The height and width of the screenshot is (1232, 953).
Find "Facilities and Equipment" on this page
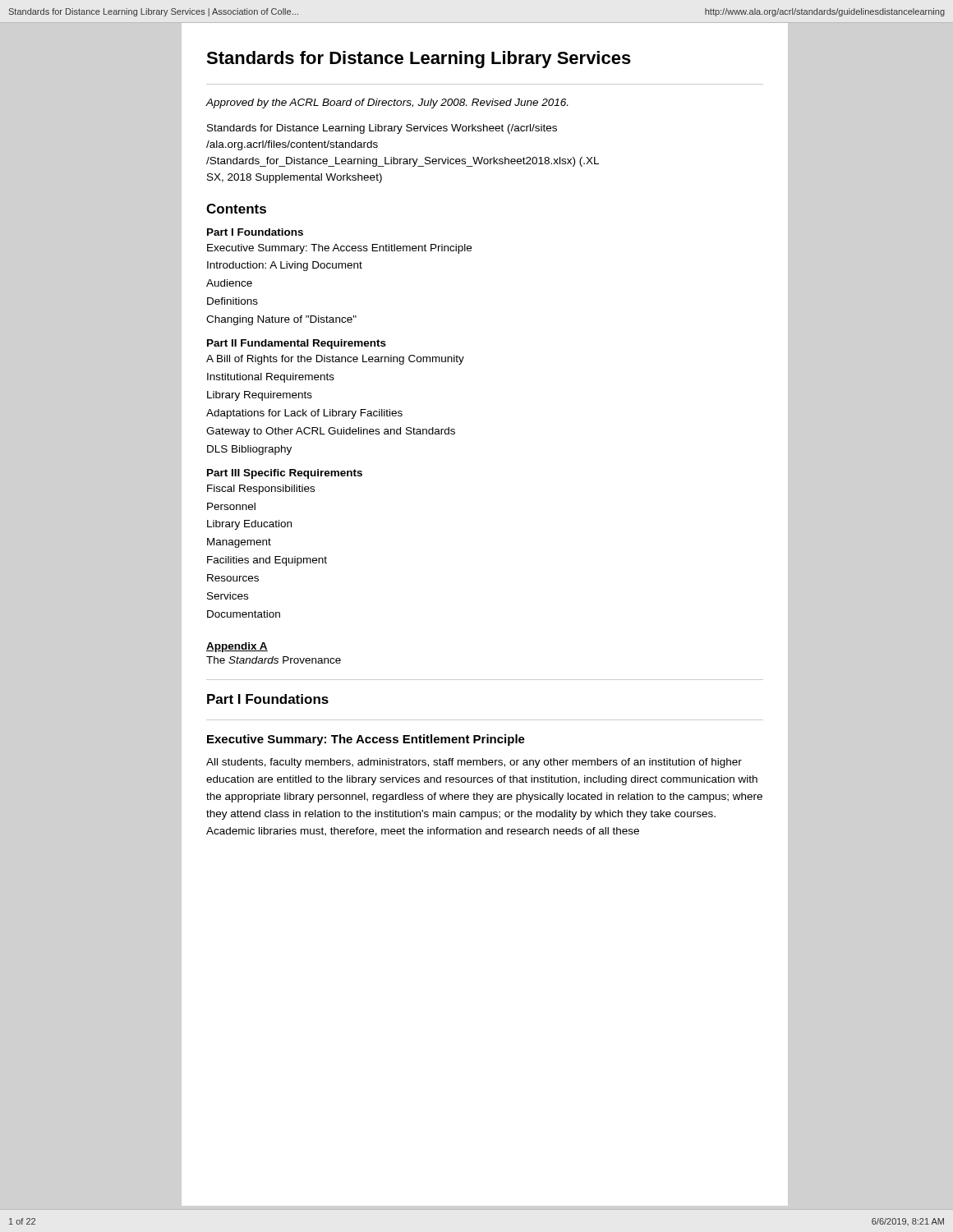pos(267,561)
